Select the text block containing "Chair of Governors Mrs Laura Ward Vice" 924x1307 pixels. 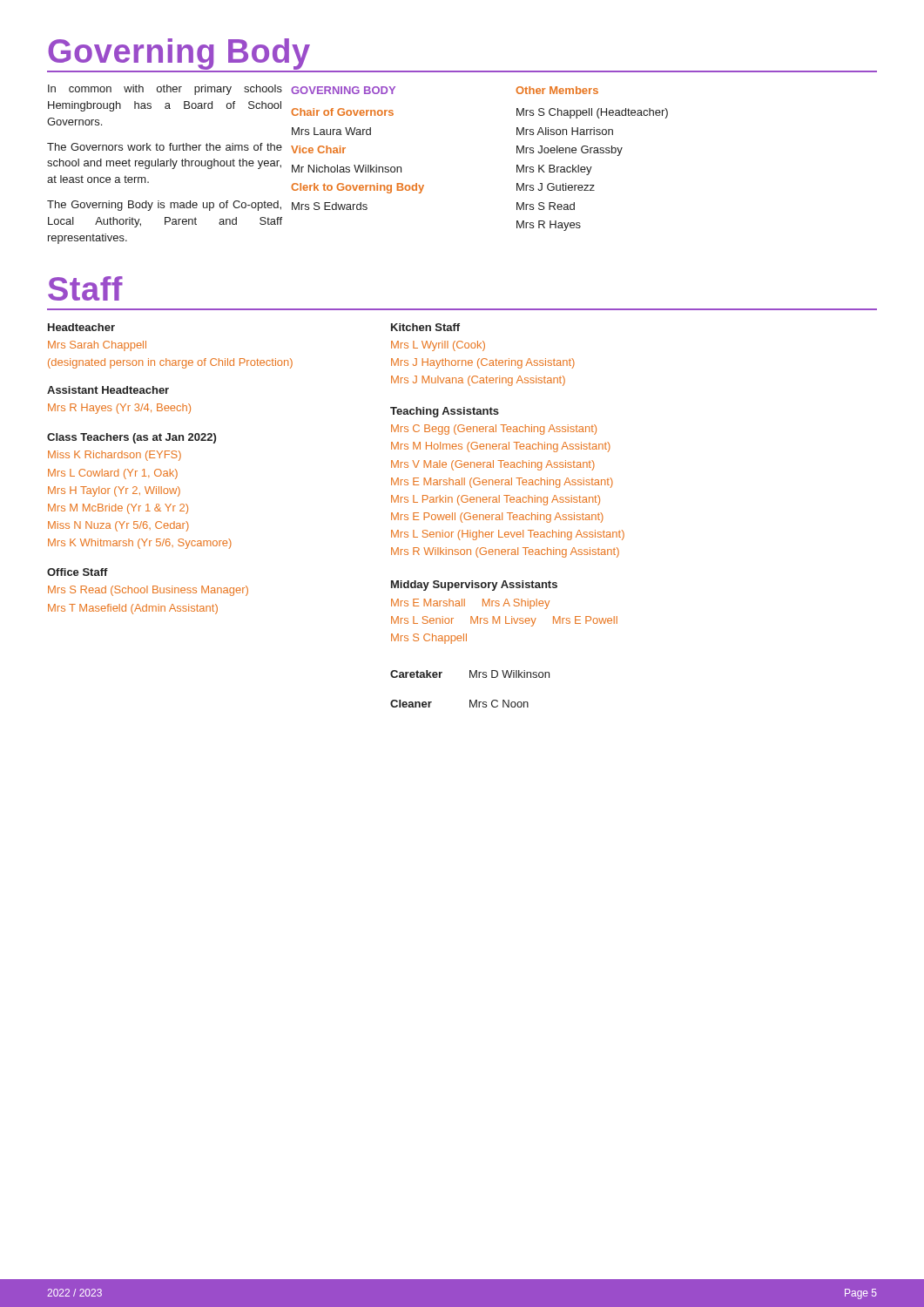tap(358, 159)
